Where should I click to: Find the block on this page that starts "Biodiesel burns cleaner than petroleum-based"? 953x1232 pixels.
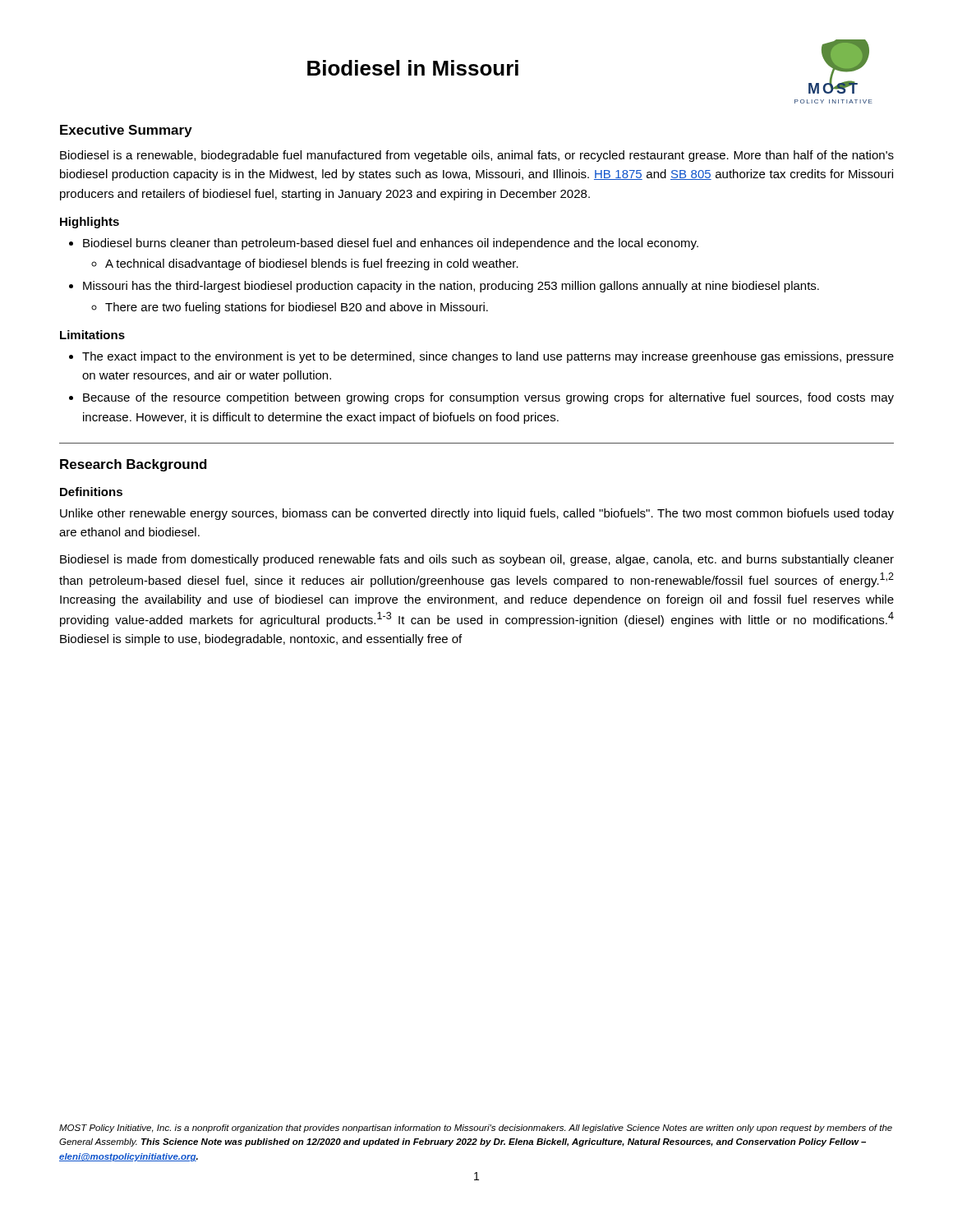tap(488, 254)
